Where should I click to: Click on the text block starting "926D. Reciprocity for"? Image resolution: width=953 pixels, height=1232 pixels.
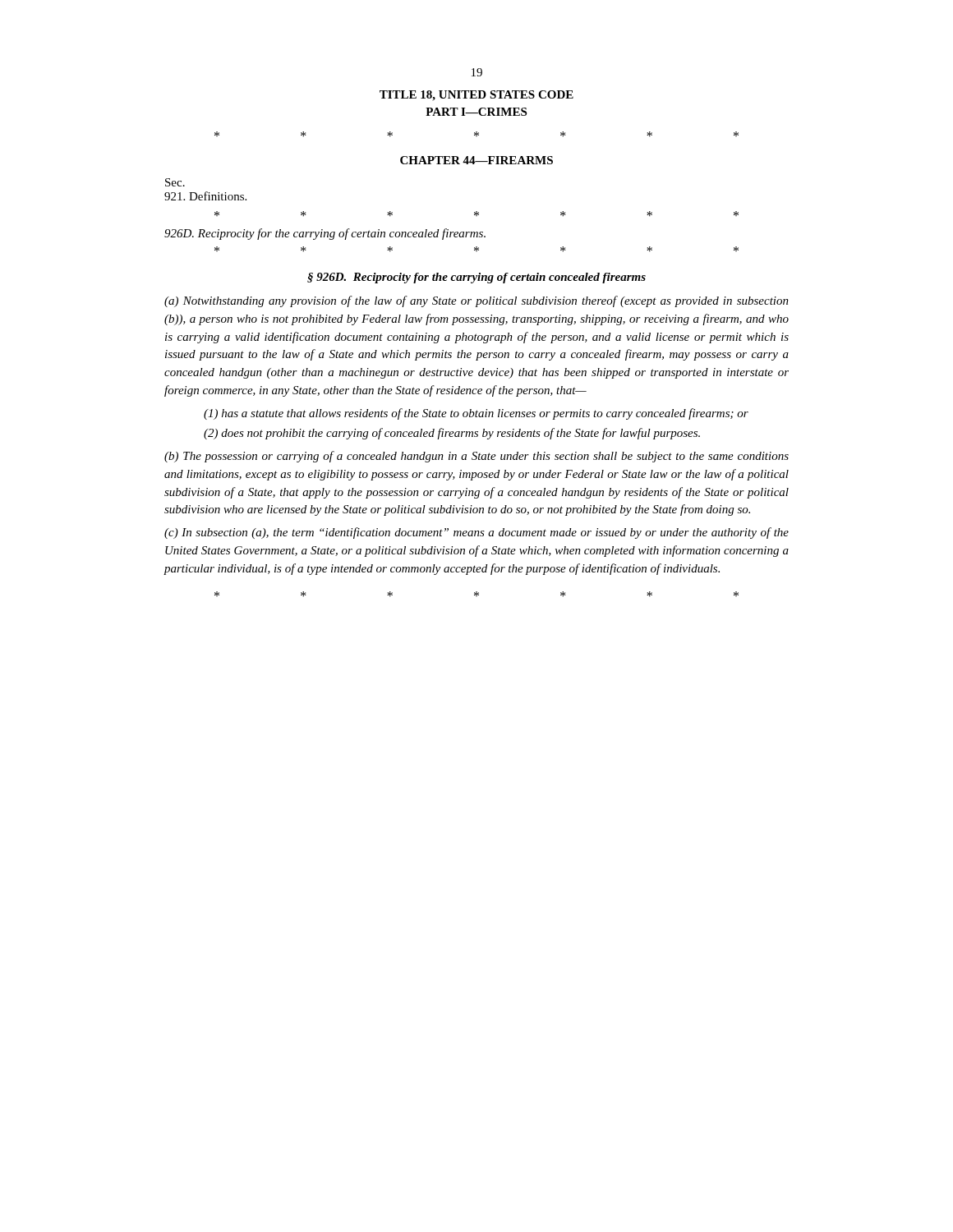(x=325, y=233)
